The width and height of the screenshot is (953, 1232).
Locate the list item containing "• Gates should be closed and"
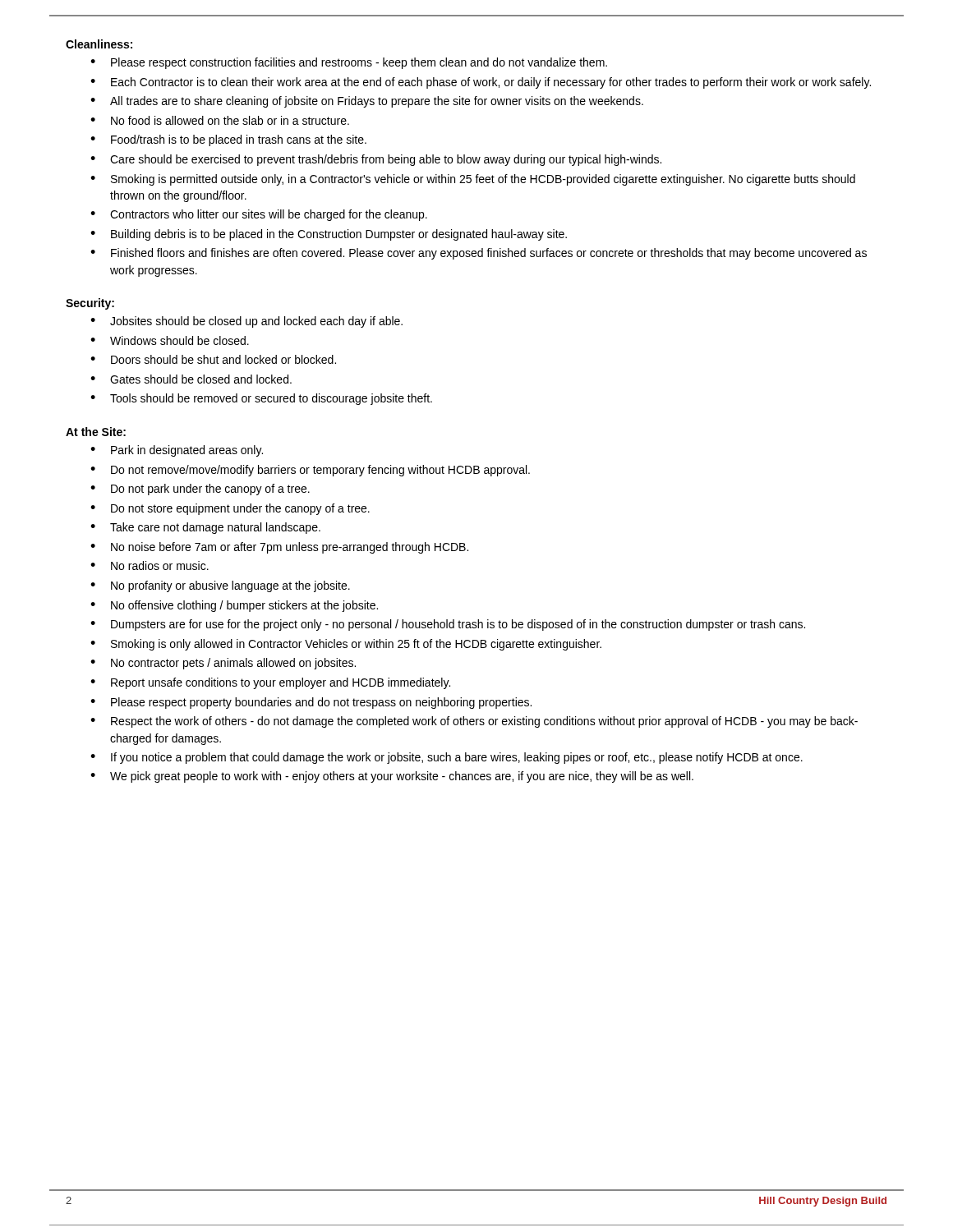pos(191,379)
